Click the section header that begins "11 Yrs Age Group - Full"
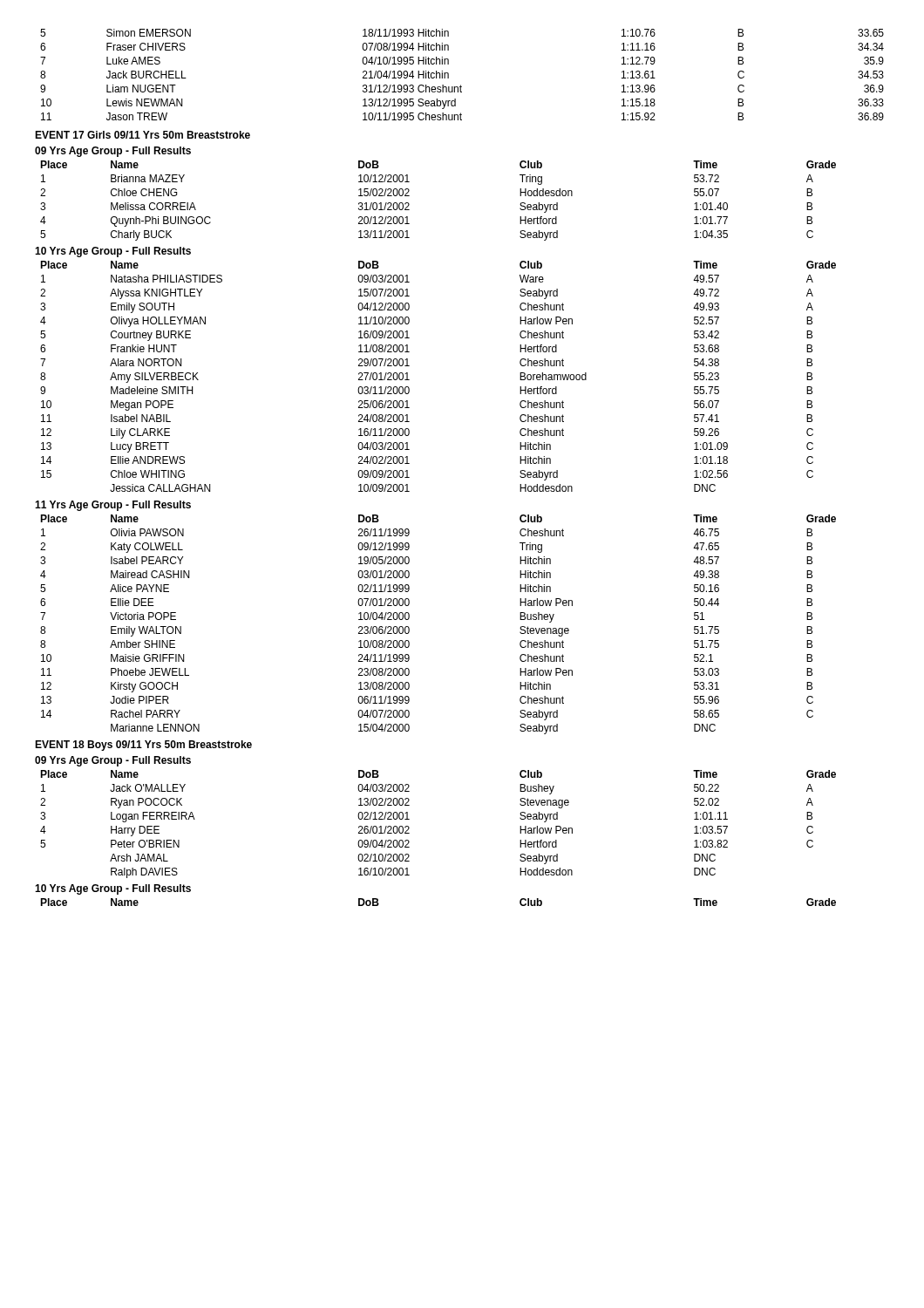 (113, 505)
